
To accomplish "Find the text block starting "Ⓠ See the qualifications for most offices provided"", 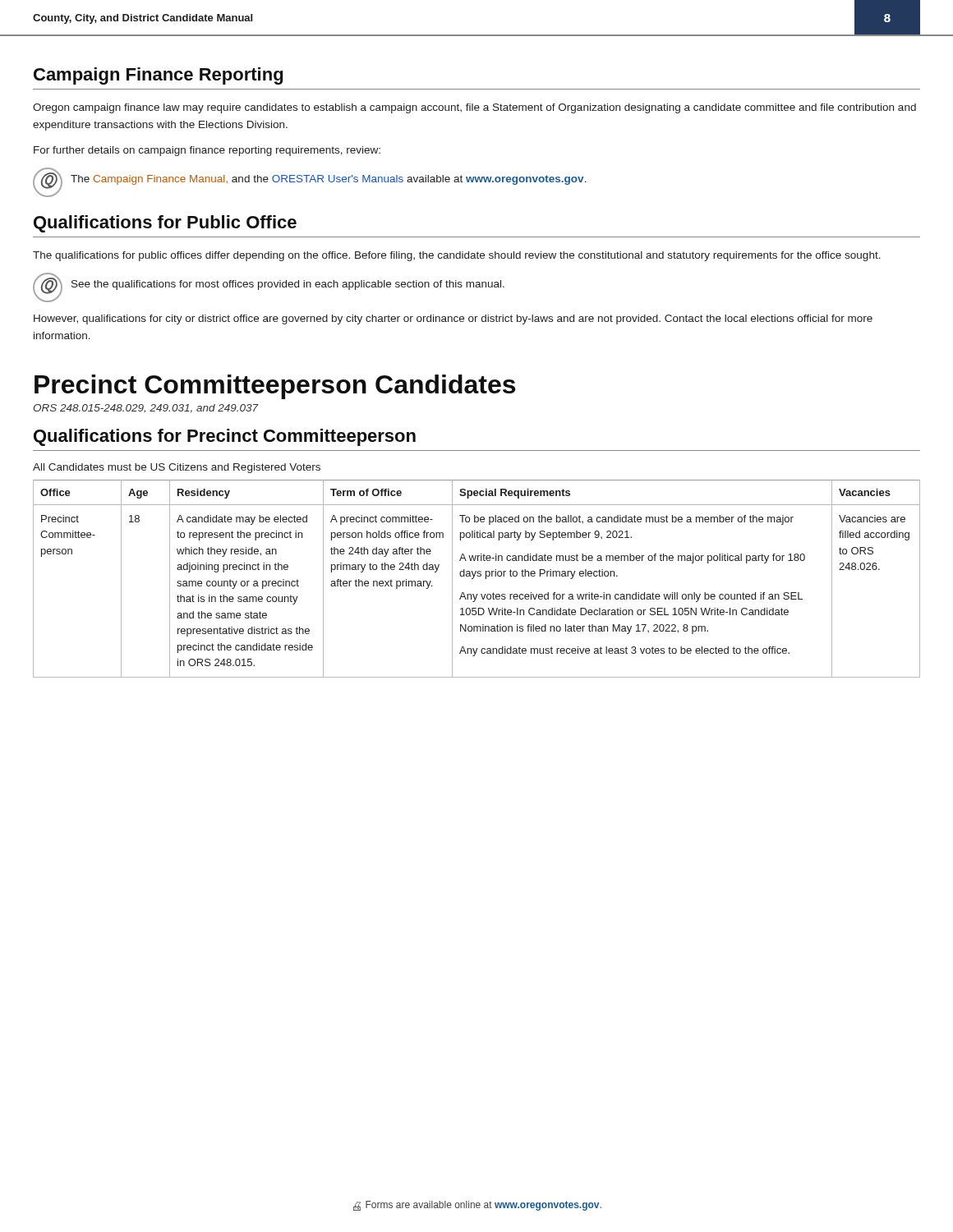I will tap(269, 287).
